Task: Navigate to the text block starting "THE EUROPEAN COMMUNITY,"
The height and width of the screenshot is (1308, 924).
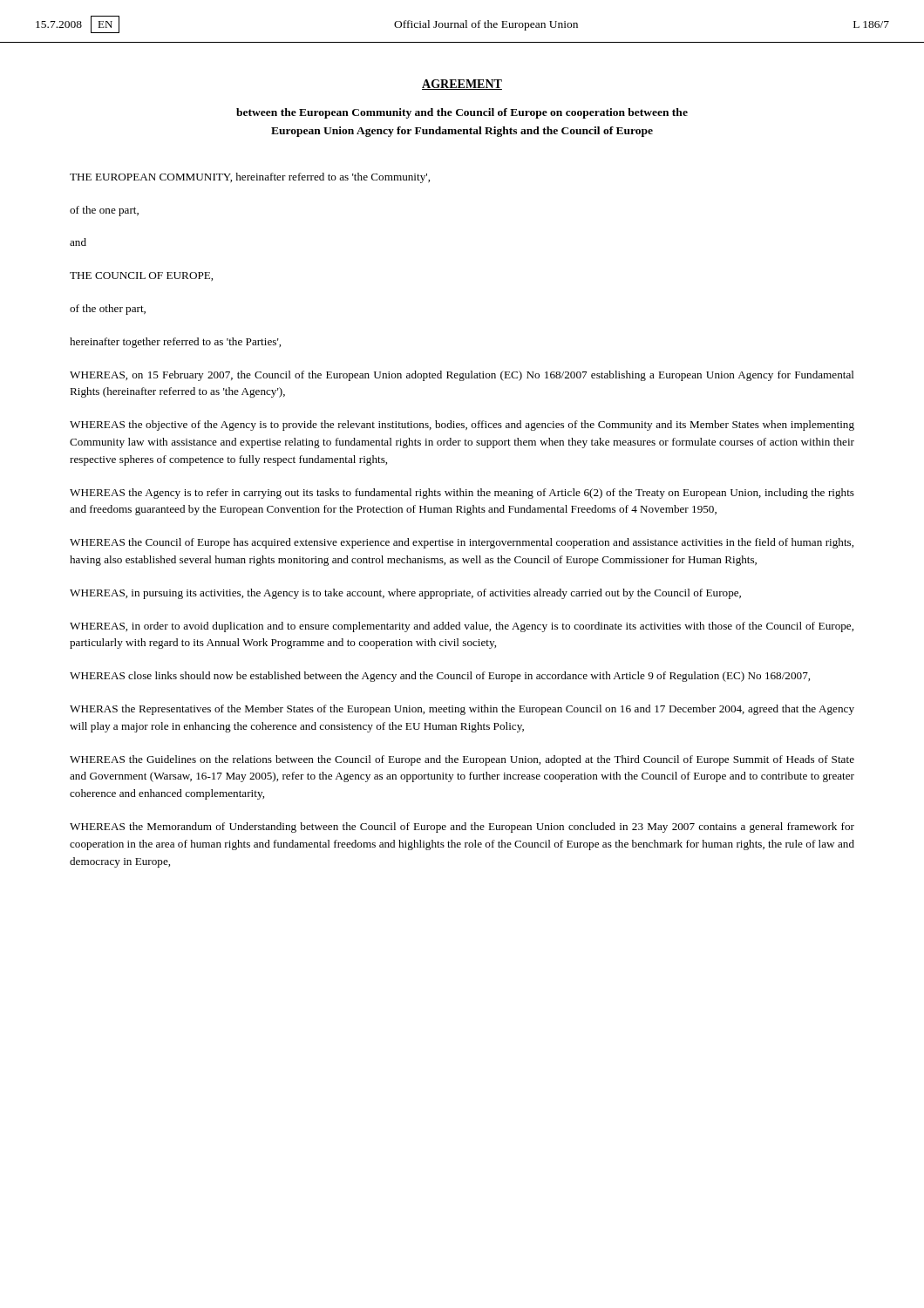Action: tap(250, 176)
